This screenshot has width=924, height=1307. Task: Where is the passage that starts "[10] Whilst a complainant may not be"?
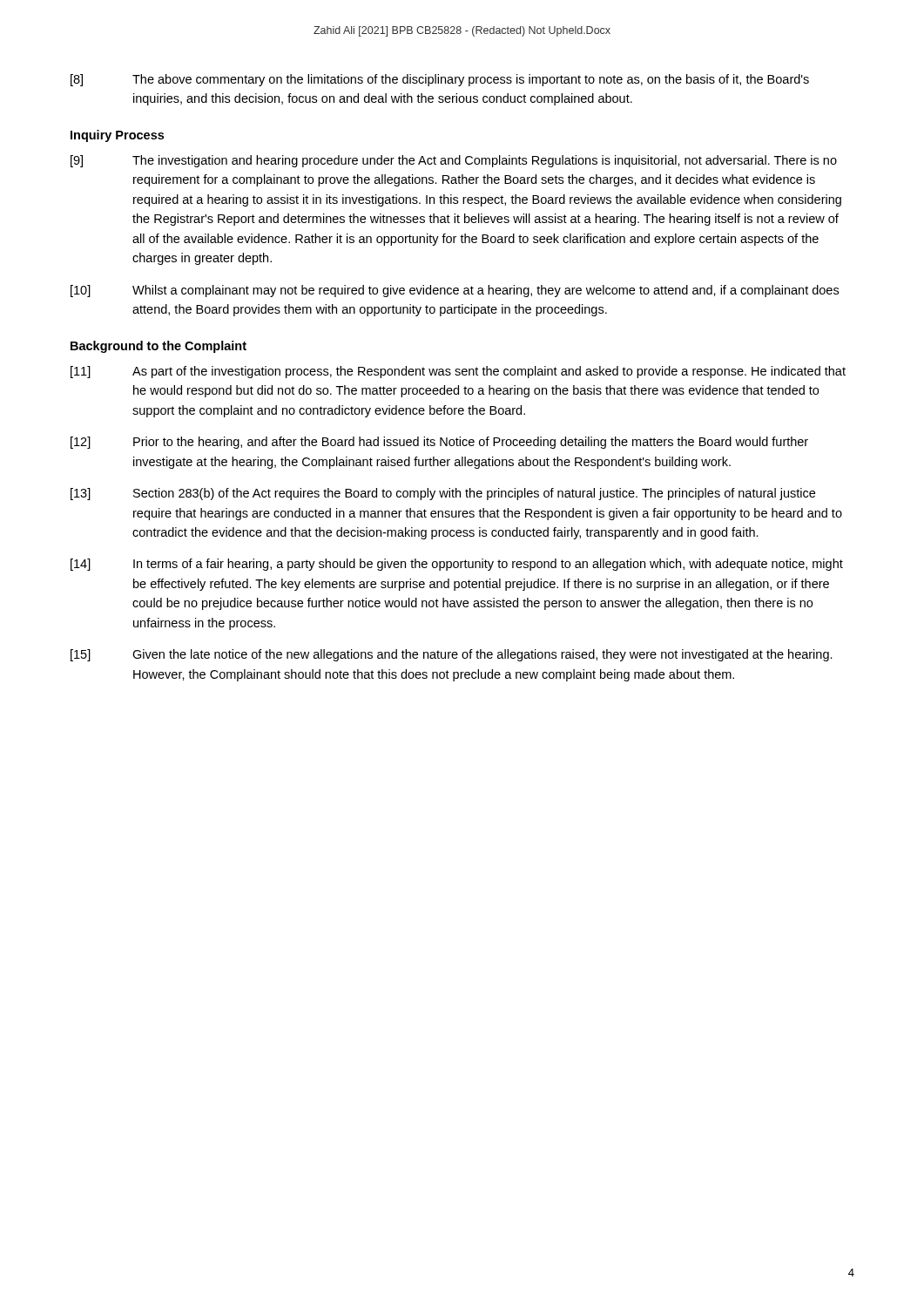(x=462, y=300)
